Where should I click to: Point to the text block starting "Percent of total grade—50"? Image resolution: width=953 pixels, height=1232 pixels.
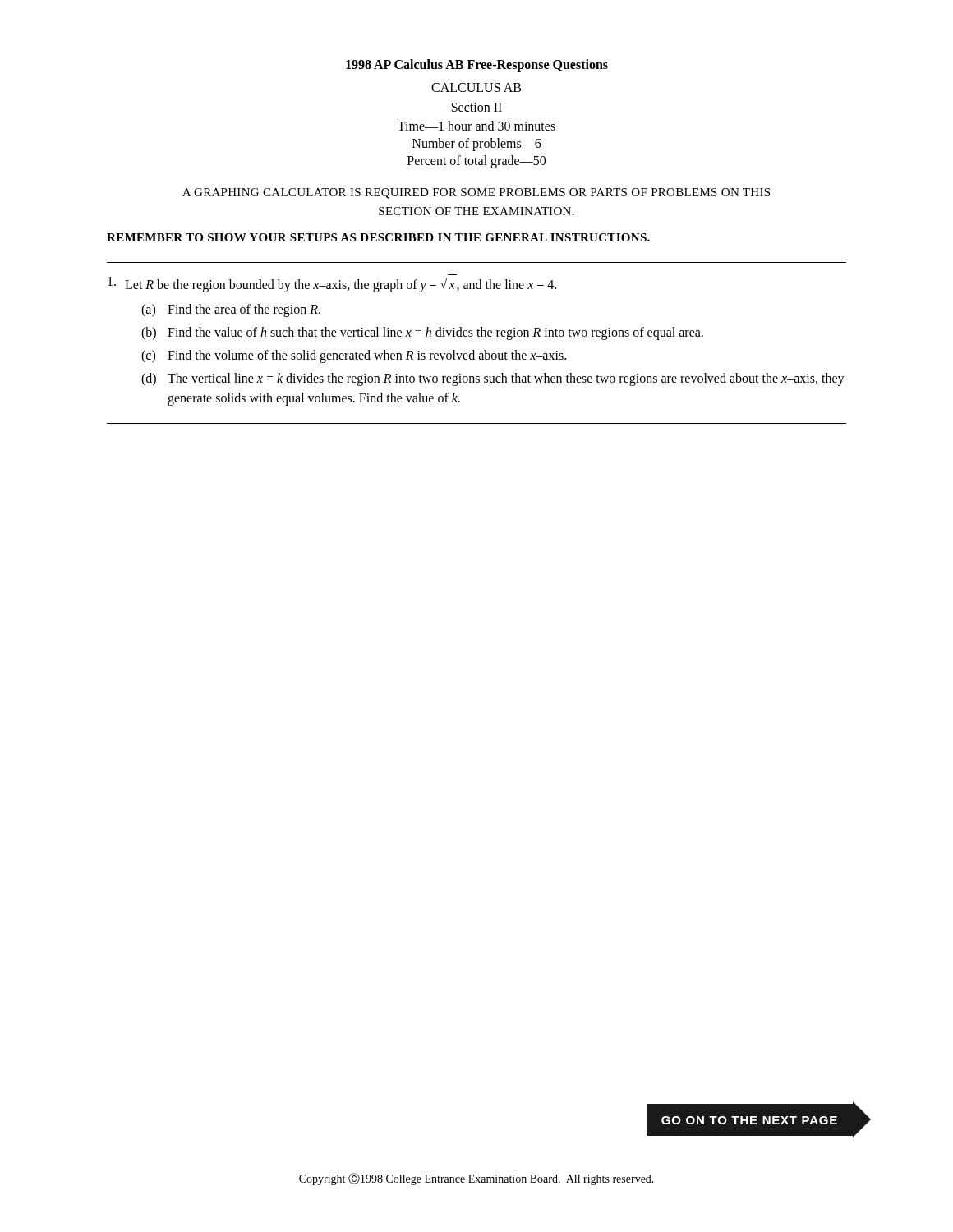coord(476,161)
